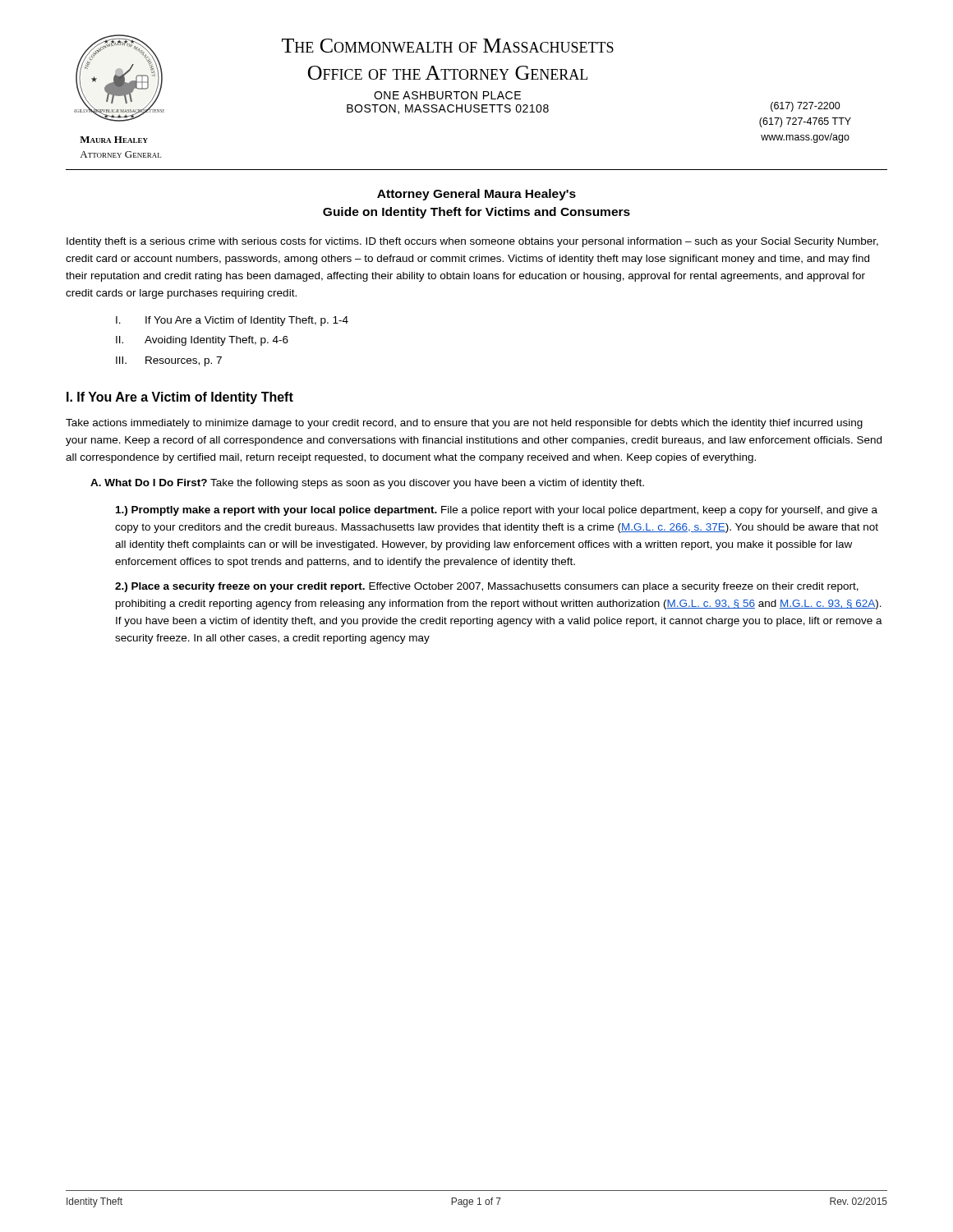
Task: Click the passage that begins "Identity theft is a serious crime with serious"
Action: pyautogui.click(x=472, y=267)
